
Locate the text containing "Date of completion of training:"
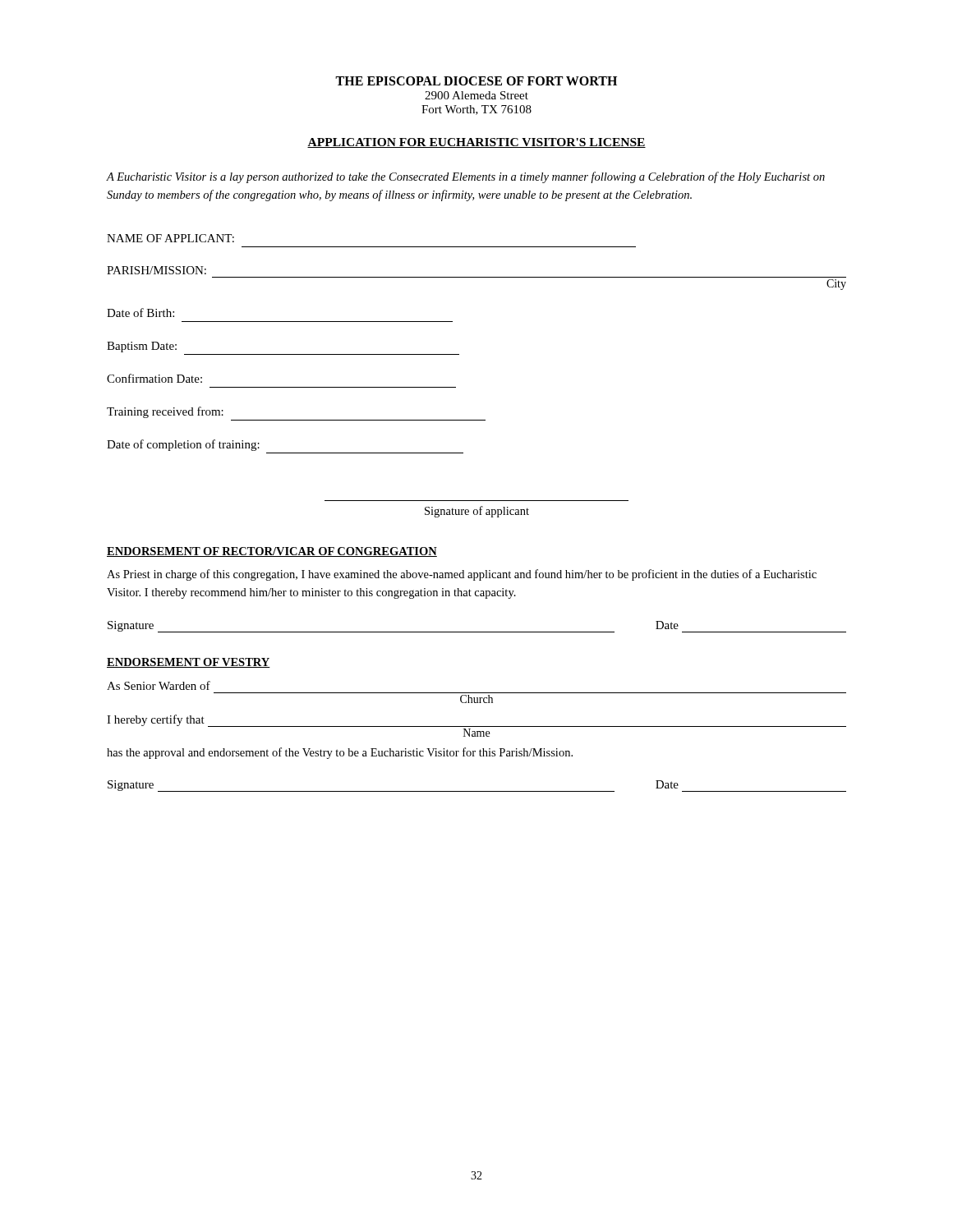click(x=285, y=444)
